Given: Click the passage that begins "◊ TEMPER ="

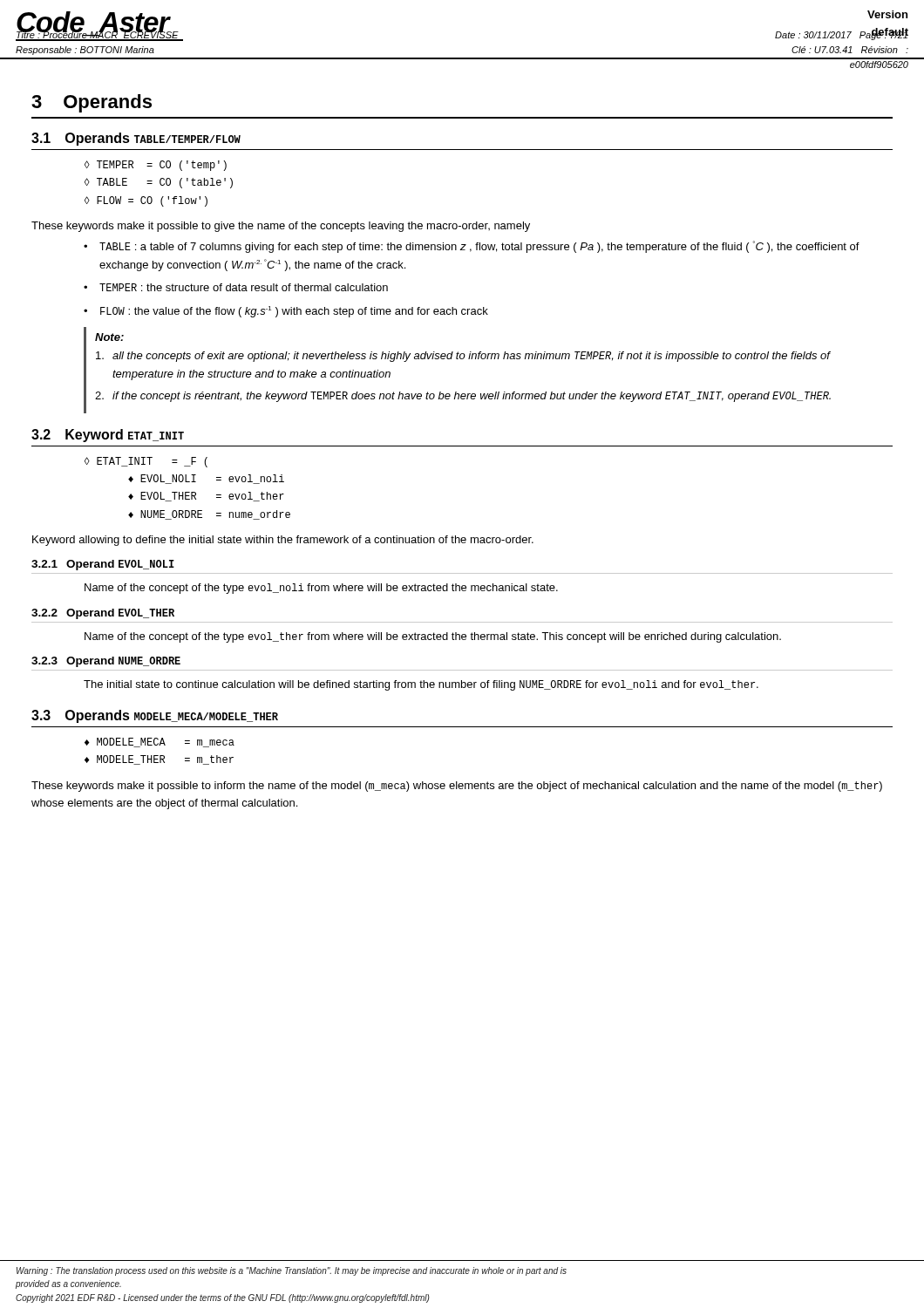Looking at the screenshot, I should pyautogui.click(x=159, y=183).
